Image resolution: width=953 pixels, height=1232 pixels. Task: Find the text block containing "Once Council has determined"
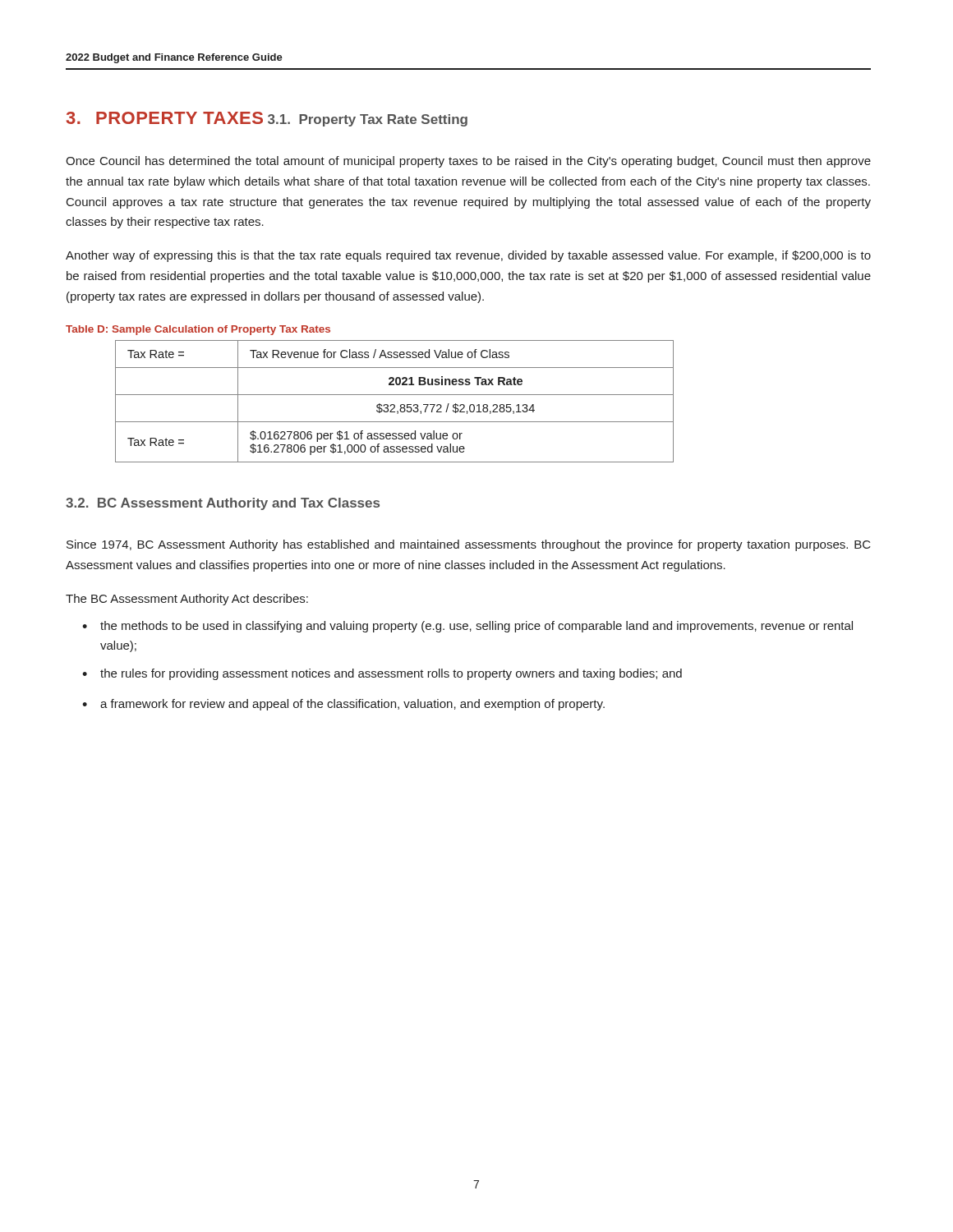(468, 191)
